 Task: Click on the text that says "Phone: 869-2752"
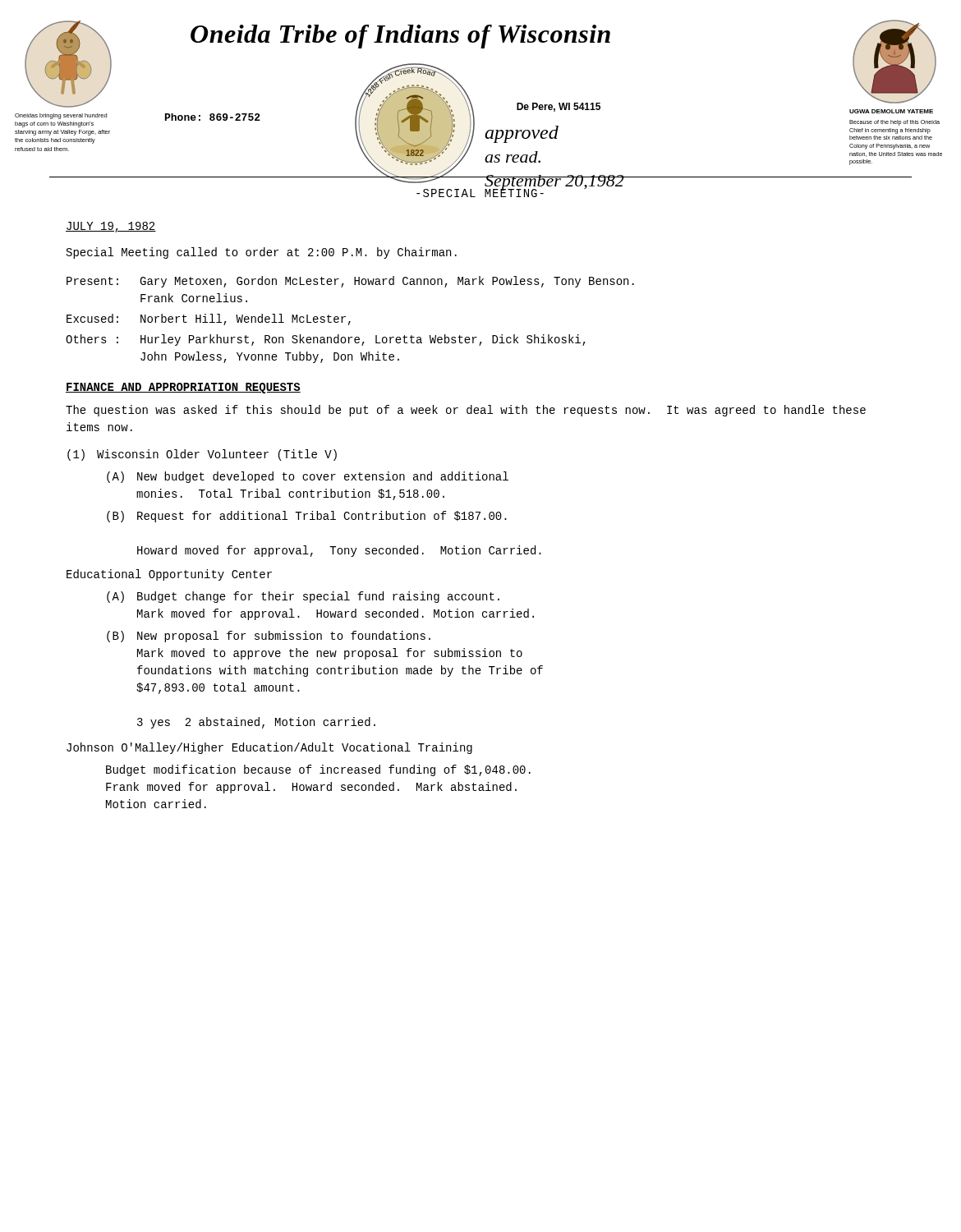[212, 118]
